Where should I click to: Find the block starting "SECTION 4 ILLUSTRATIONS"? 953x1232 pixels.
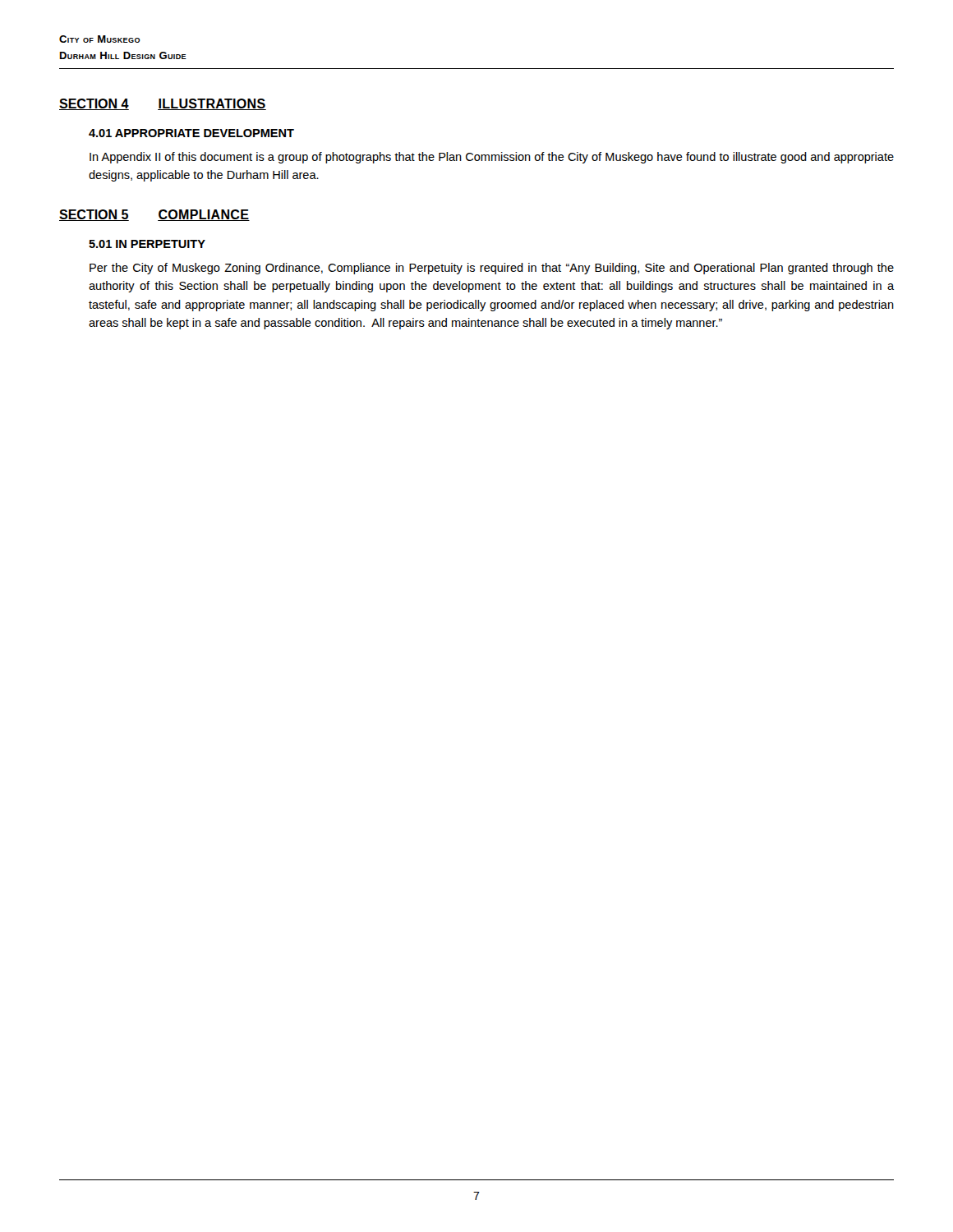click(162, 104)
